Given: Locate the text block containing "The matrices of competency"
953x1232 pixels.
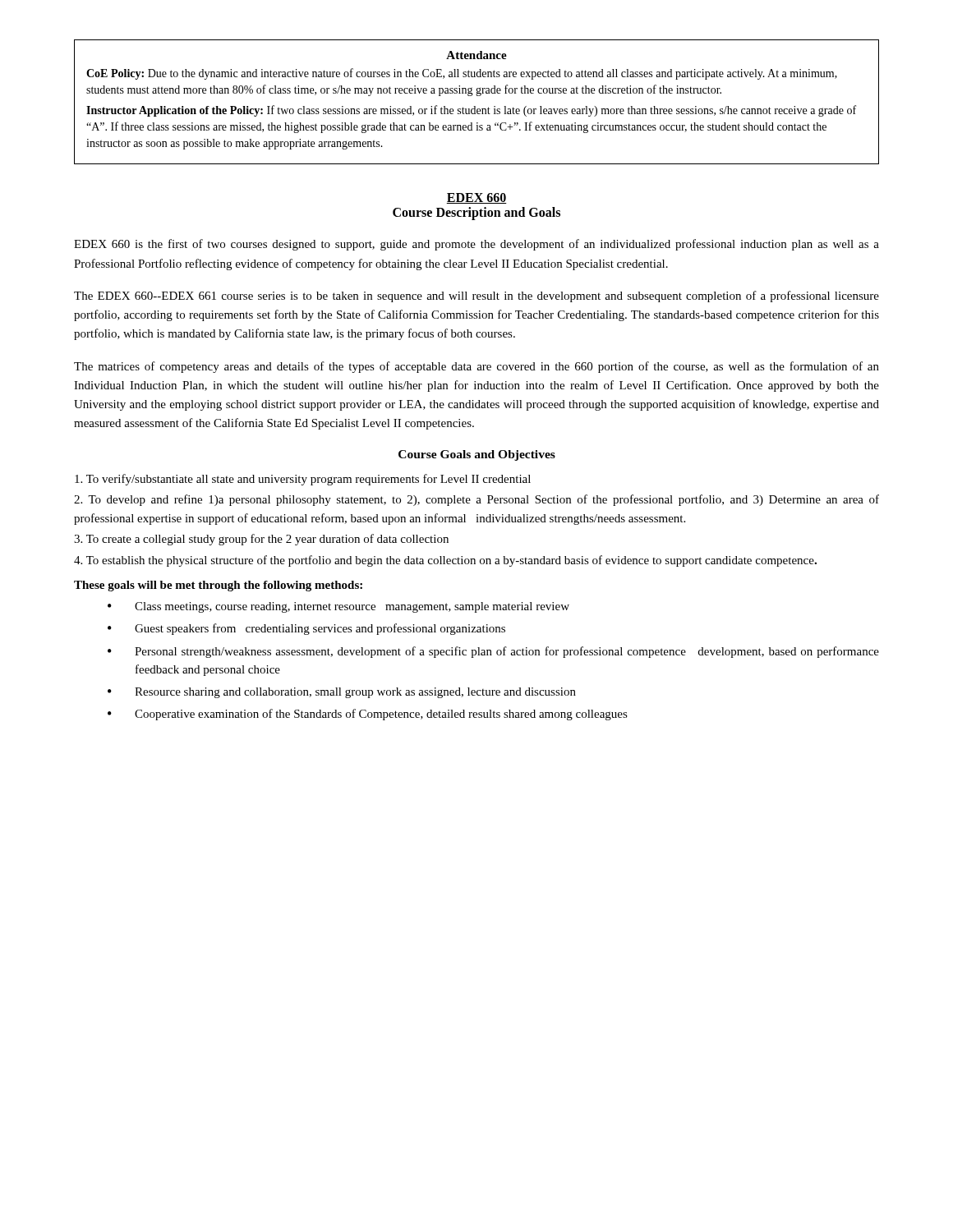Looking at the screenshot, I should 476,395.
